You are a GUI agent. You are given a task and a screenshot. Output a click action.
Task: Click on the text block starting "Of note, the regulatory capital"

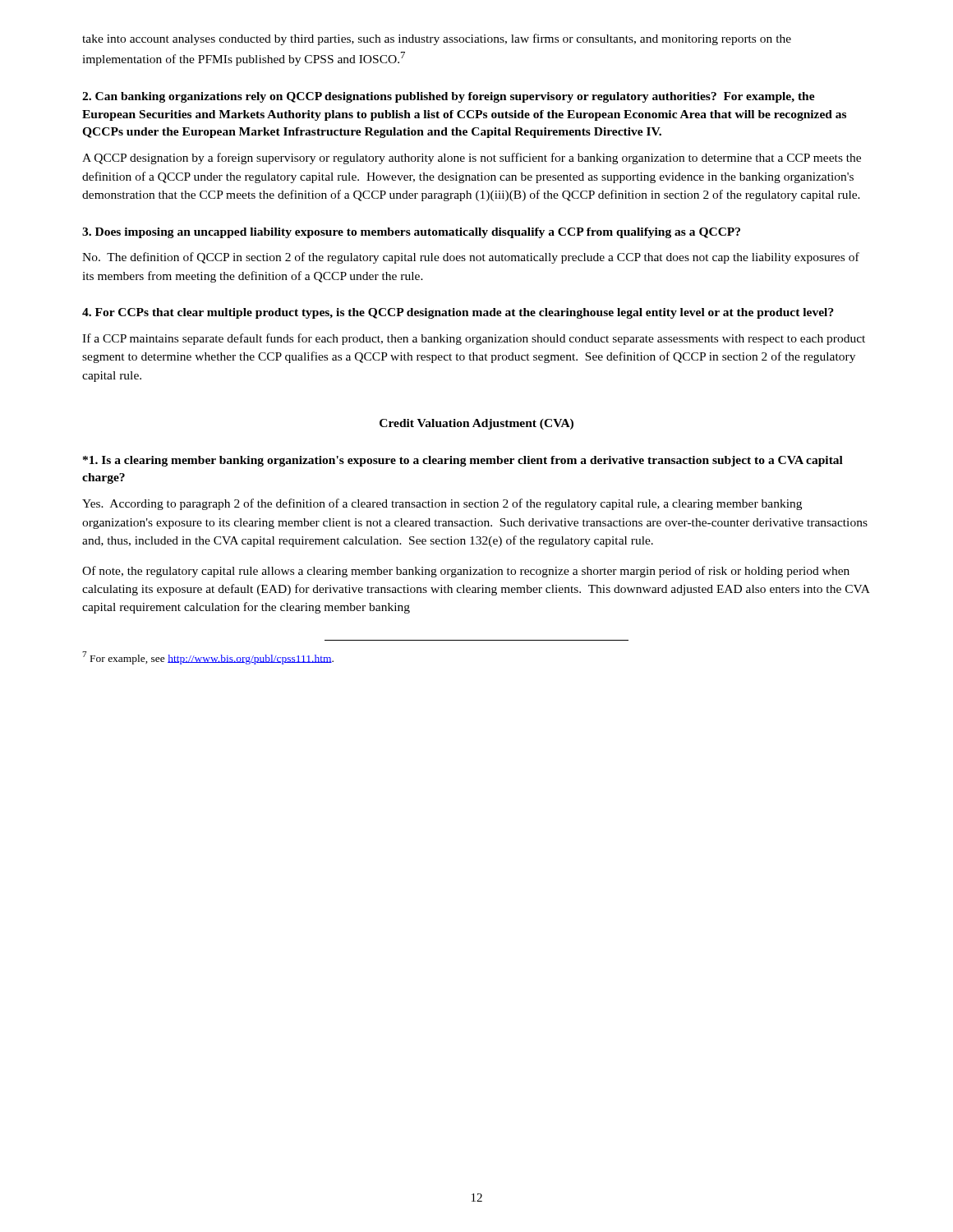point(476,588)
